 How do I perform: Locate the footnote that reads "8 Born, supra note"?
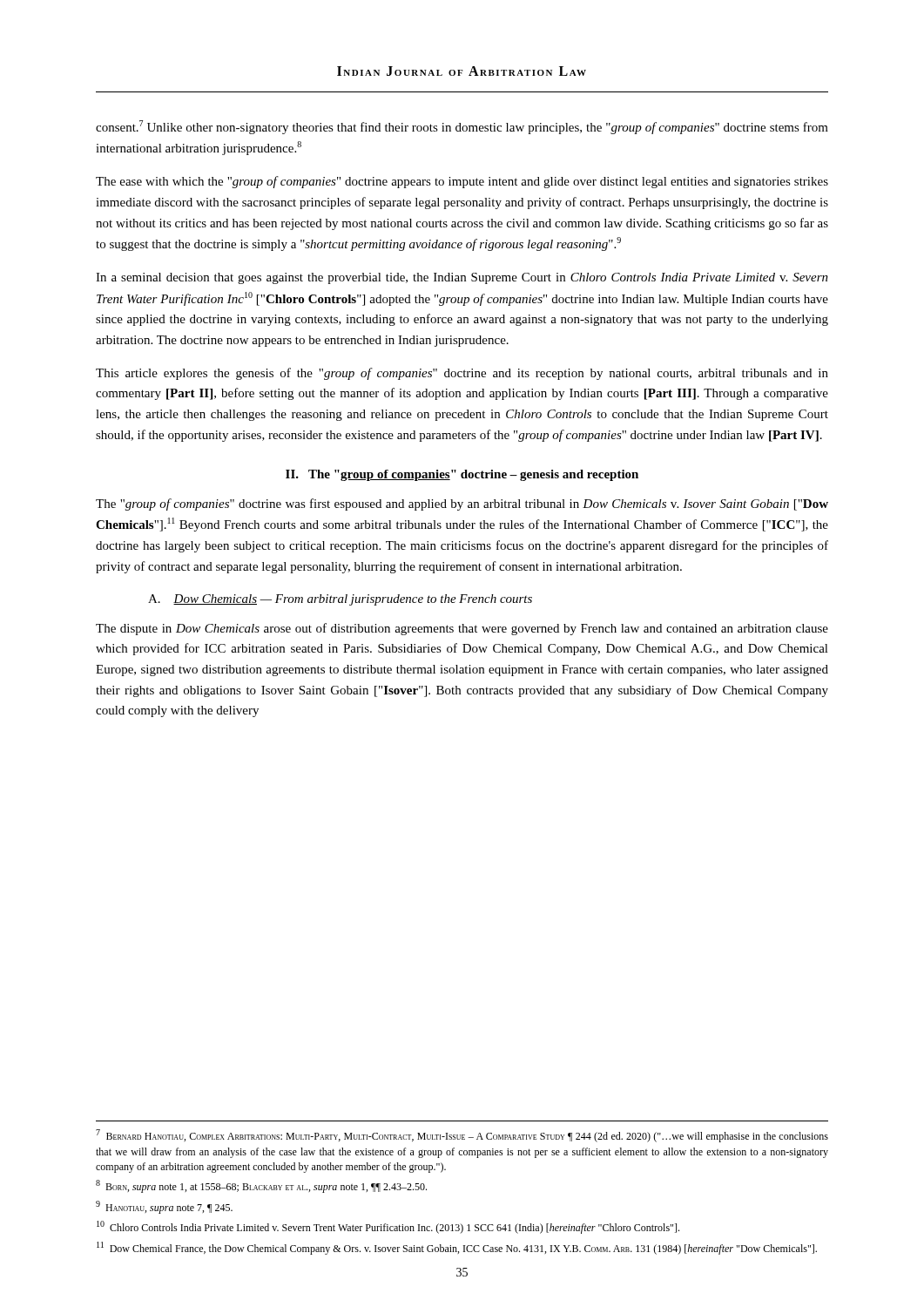(x=262, y=1186)
